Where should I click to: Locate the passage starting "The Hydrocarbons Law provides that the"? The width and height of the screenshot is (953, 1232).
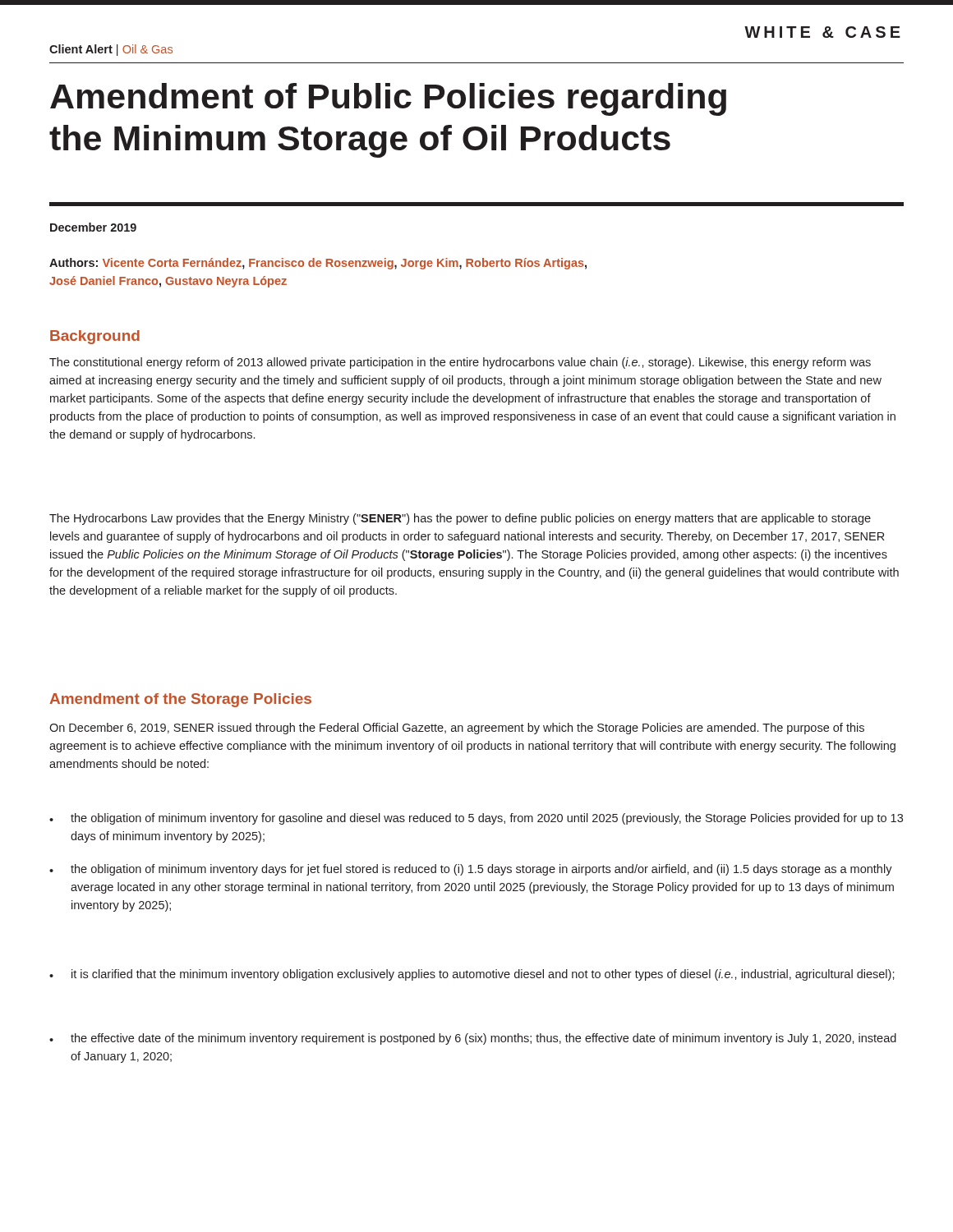pos(474,554)
